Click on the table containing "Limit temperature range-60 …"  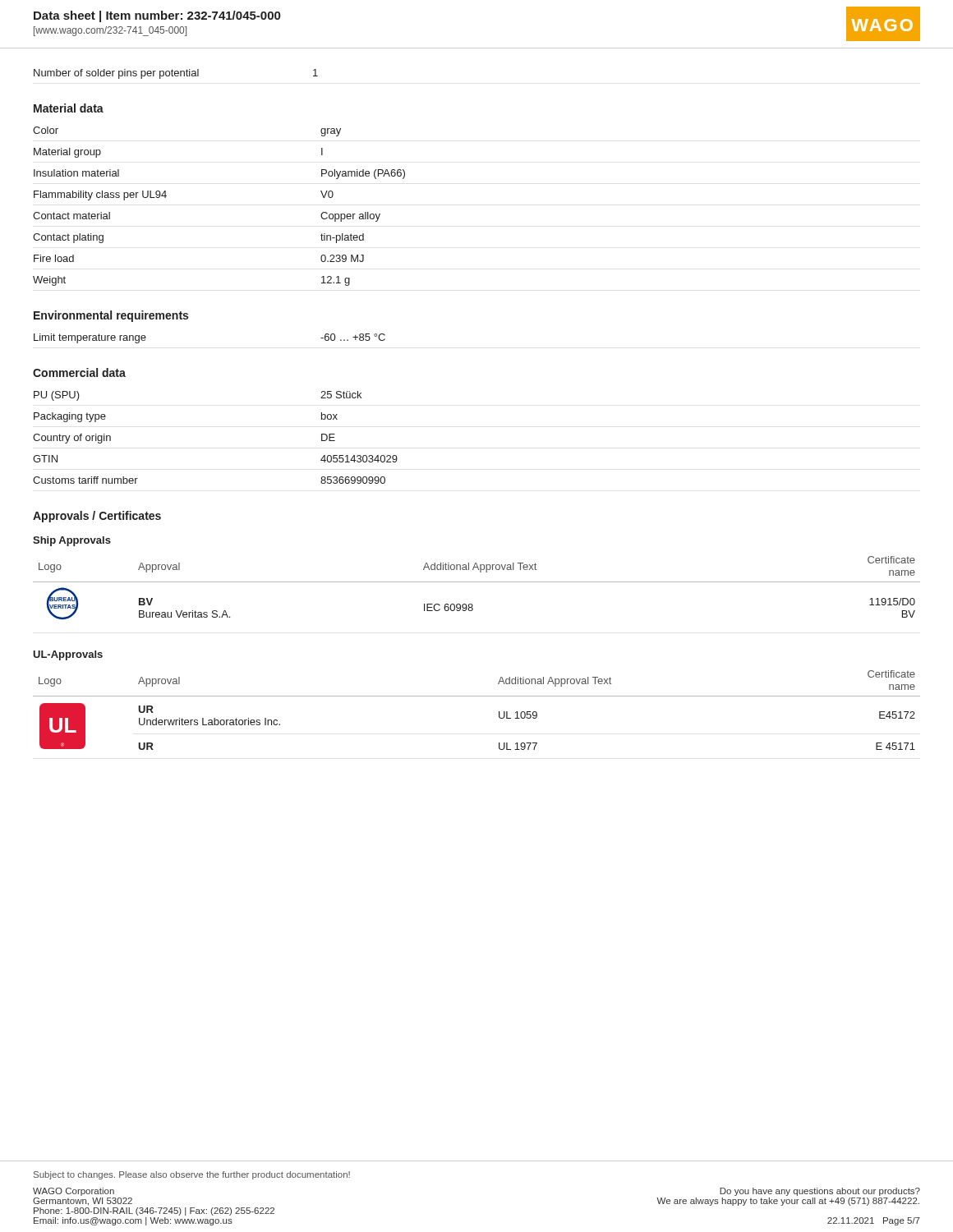pyautogui.click(x=476, y=338)
